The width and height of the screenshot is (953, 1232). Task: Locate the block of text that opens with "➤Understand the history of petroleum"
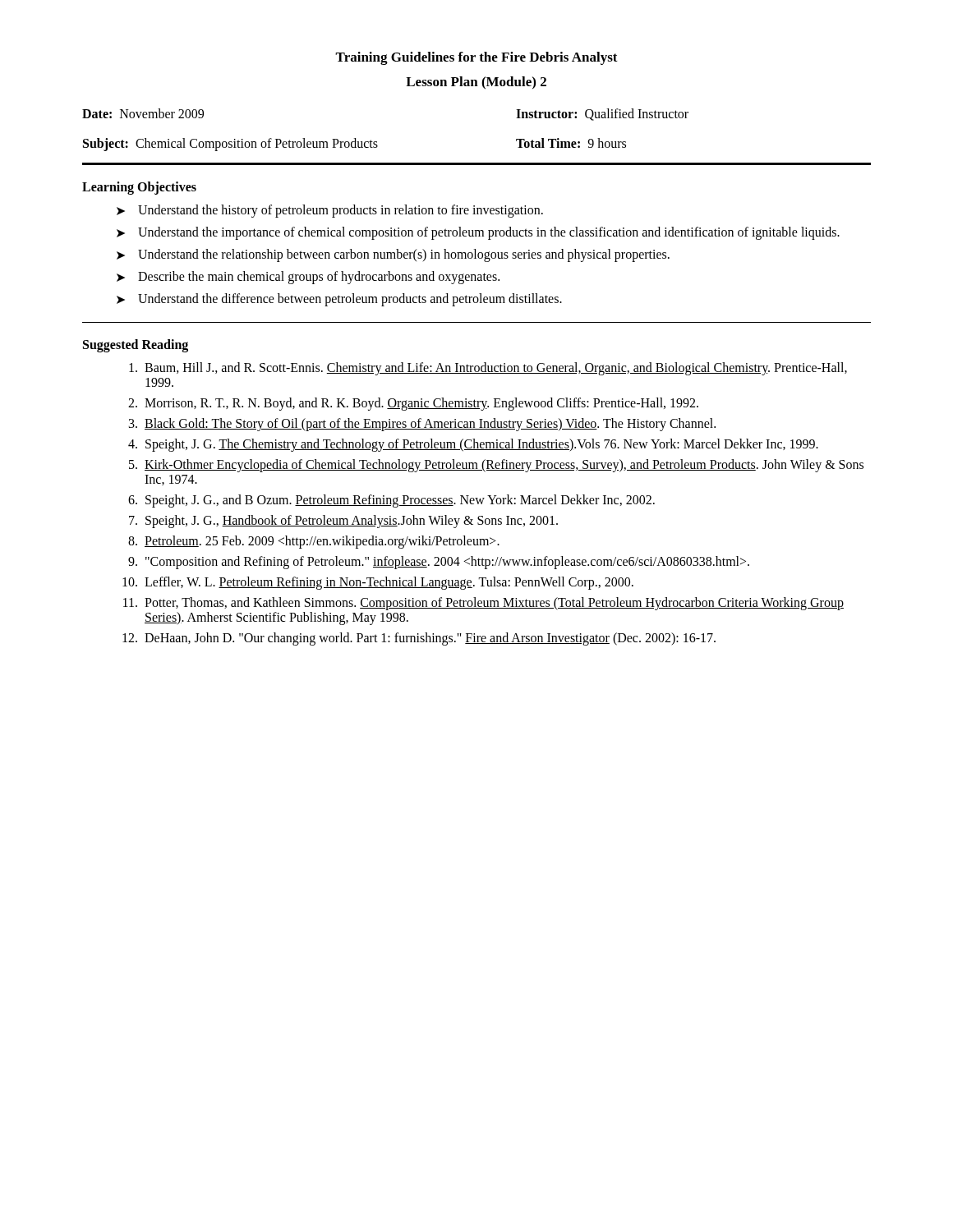pos(329,211)
